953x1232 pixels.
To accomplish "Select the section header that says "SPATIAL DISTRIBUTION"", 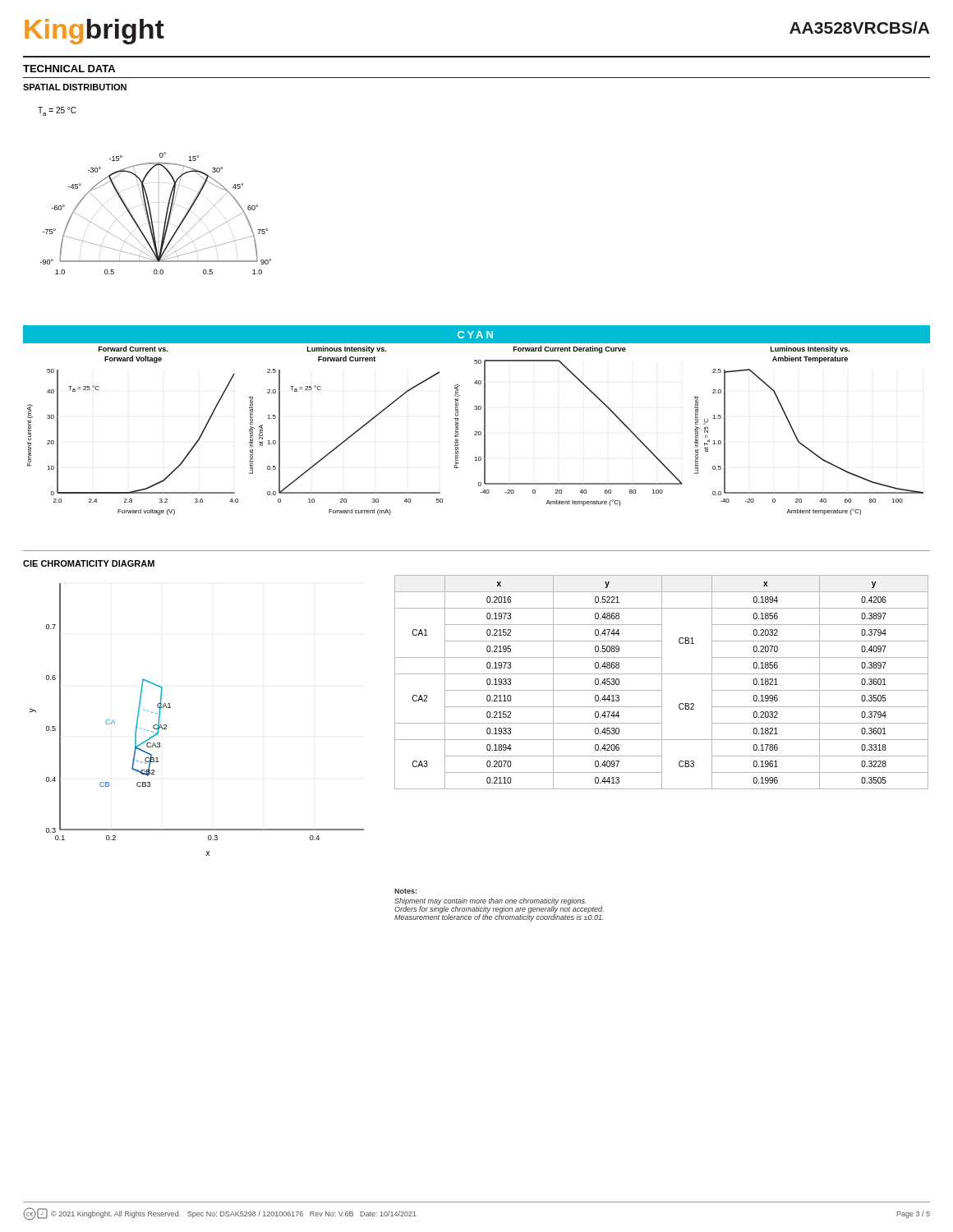I will 75,87.
